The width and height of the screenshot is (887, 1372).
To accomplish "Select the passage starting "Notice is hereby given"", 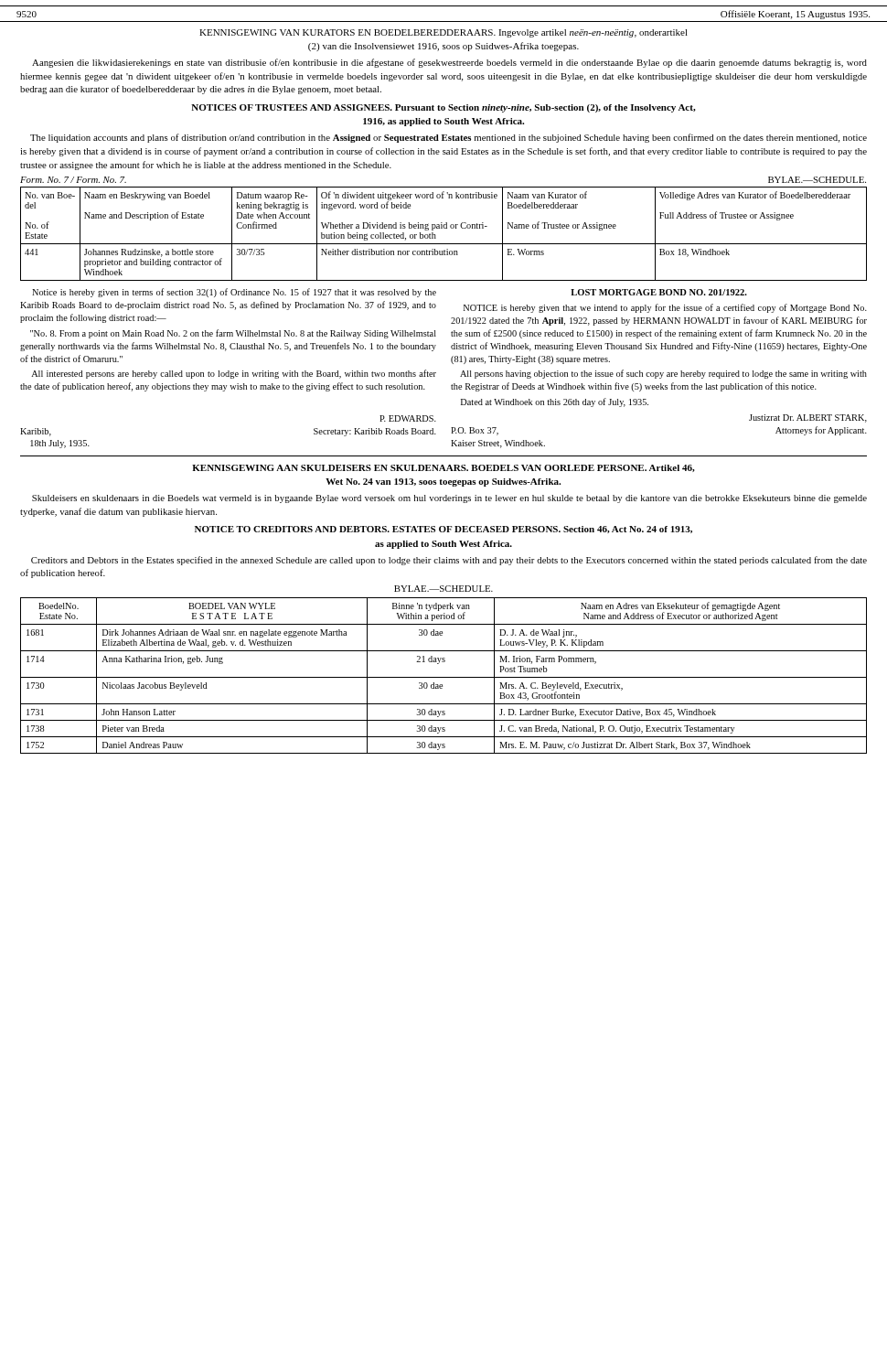I will coord(228,368).
